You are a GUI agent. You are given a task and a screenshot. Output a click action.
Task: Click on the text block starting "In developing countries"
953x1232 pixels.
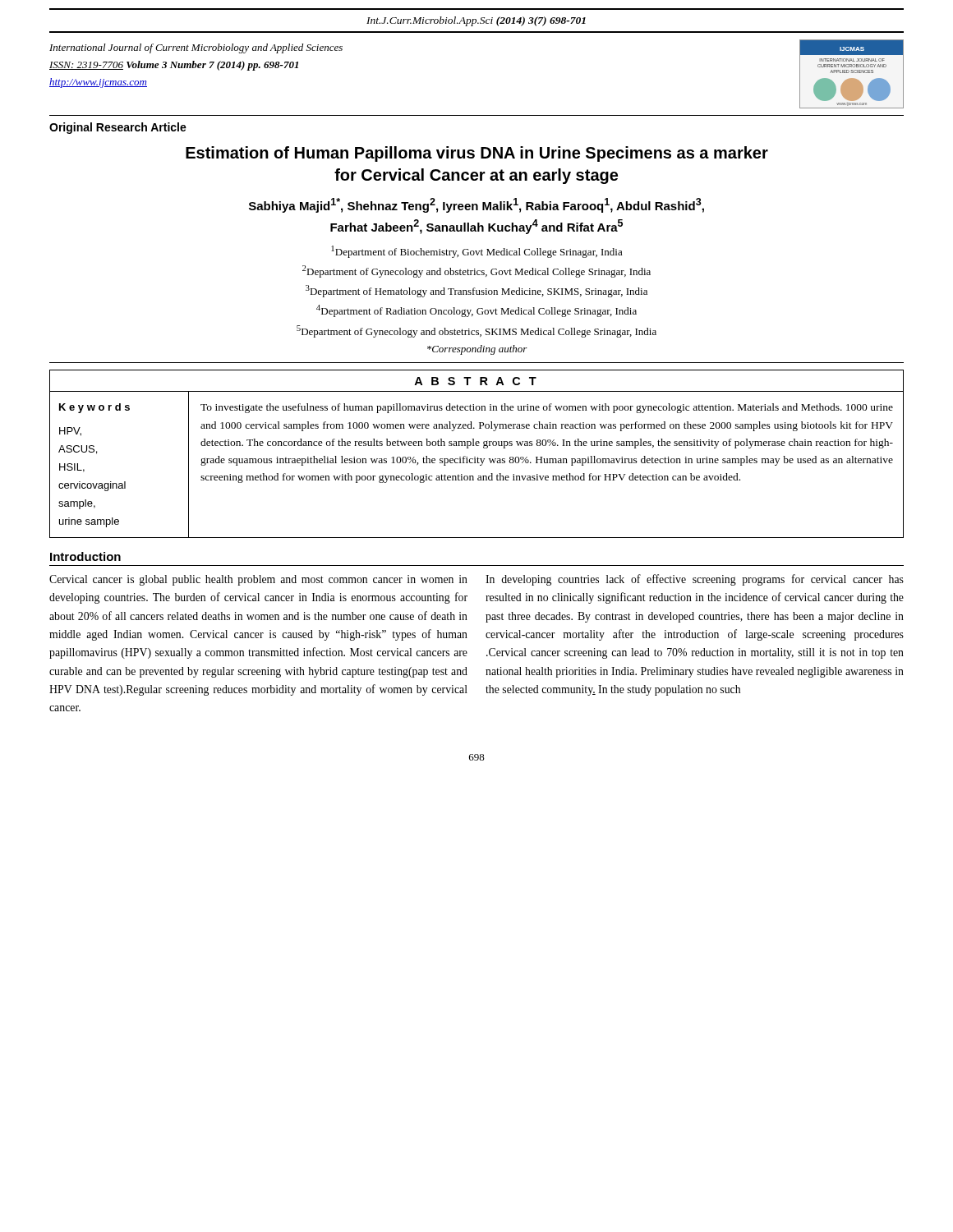[x=695, y=635]
